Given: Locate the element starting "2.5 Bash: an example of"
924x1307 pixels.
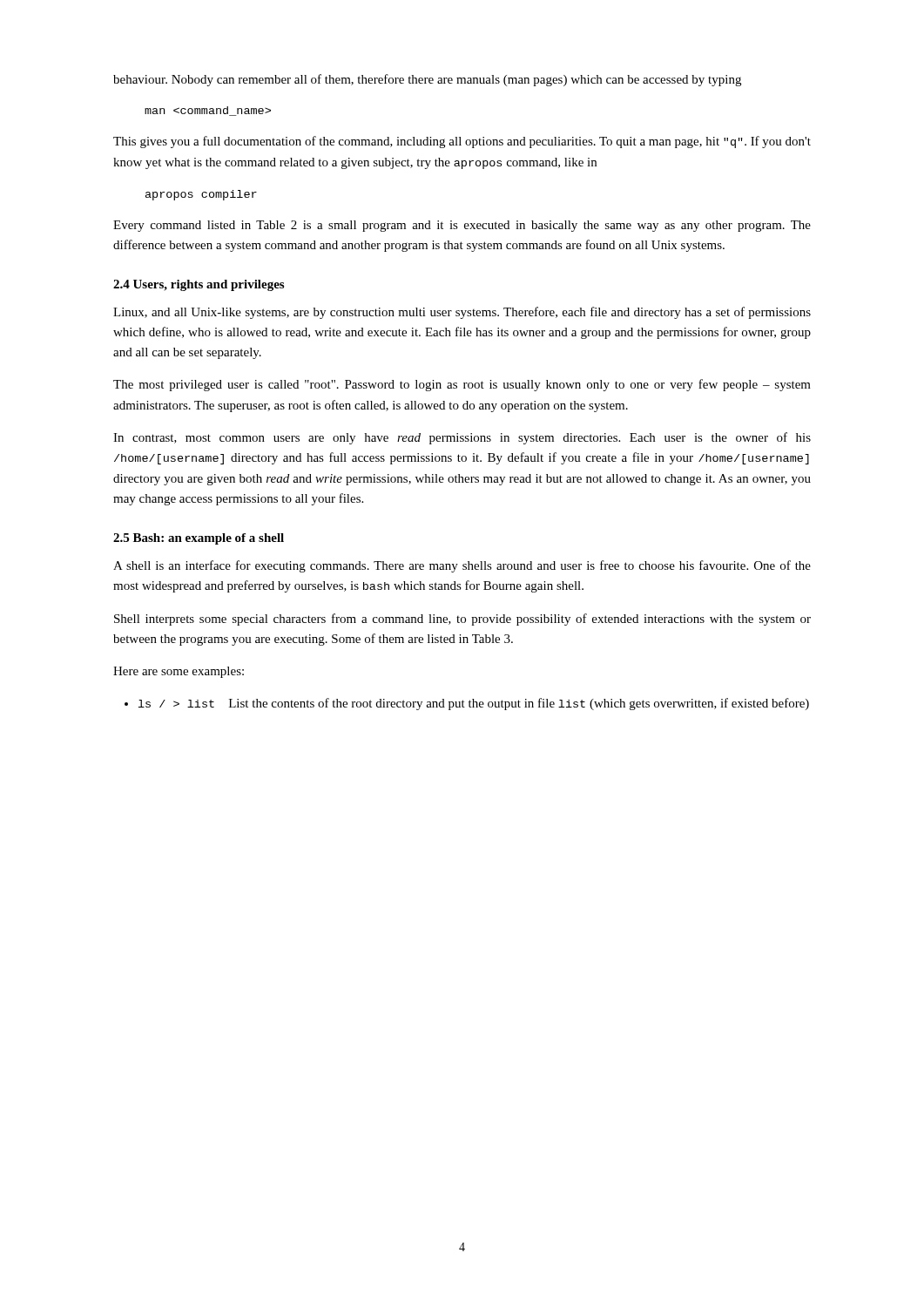Looking at the screenshot, I should [199, 539].
